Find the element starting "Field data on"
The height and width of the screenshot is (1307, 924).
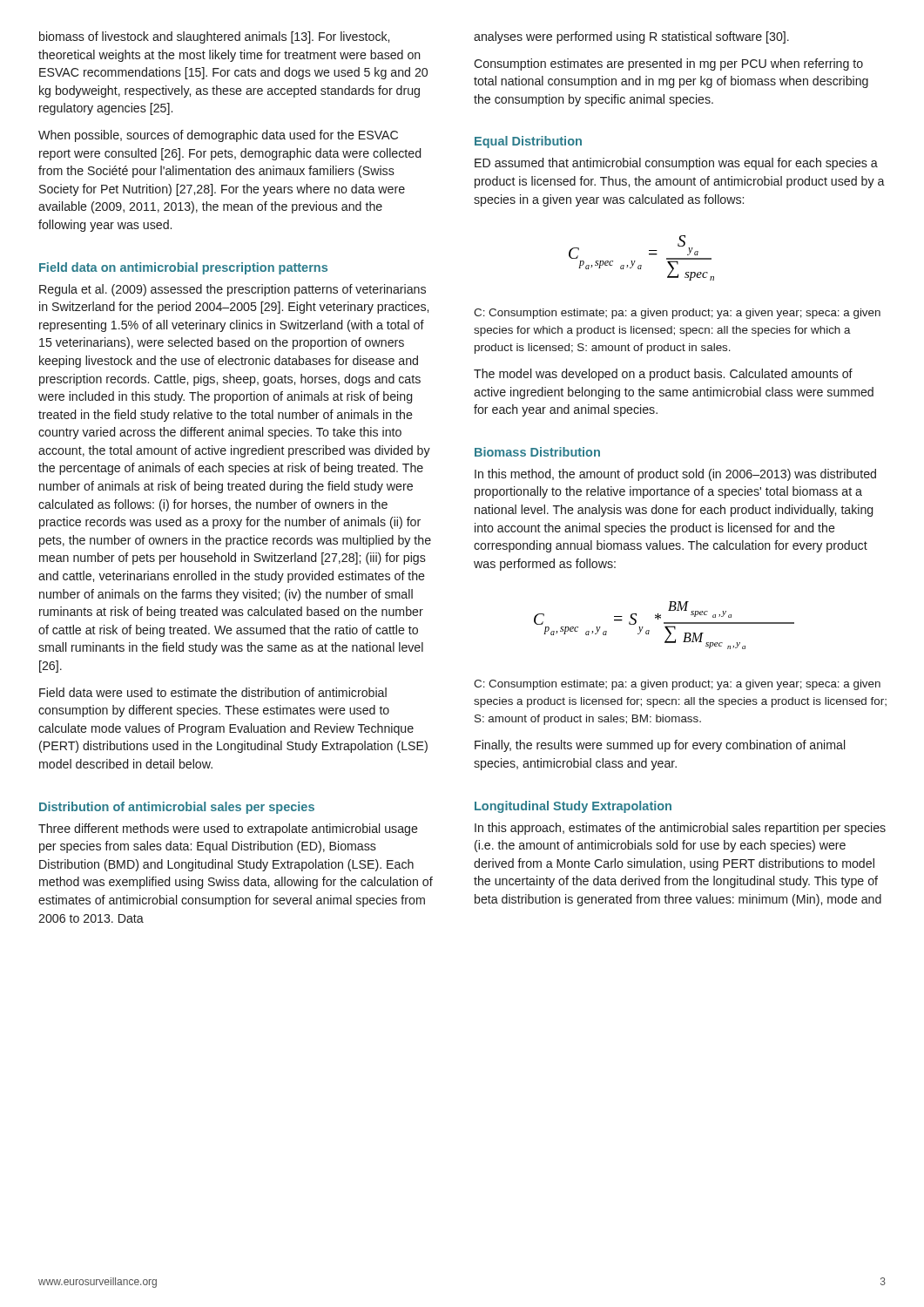(x=183, y=267)
